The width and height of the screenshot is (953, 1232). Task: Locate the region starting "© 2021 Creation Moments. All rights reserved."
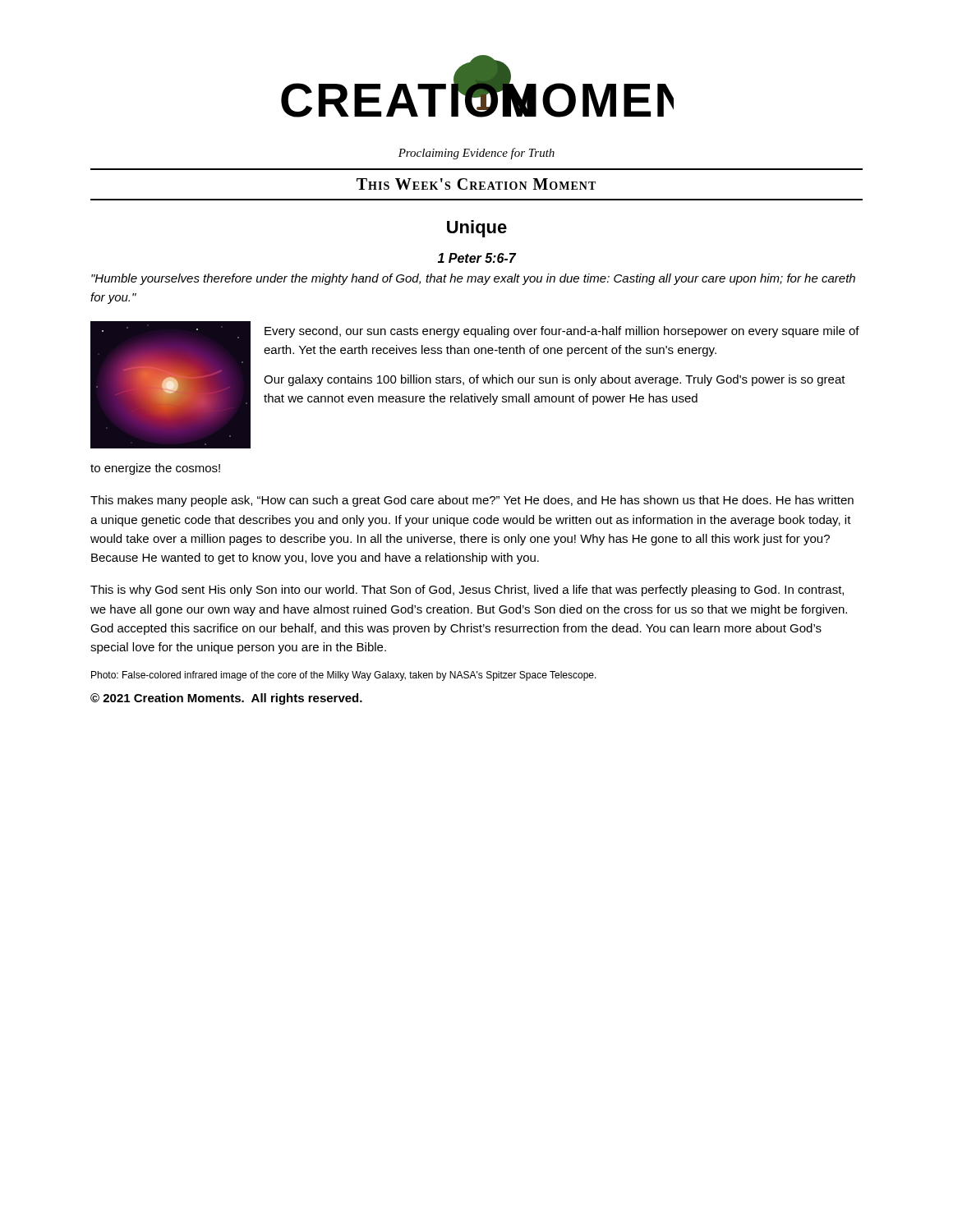click(226, 698)
